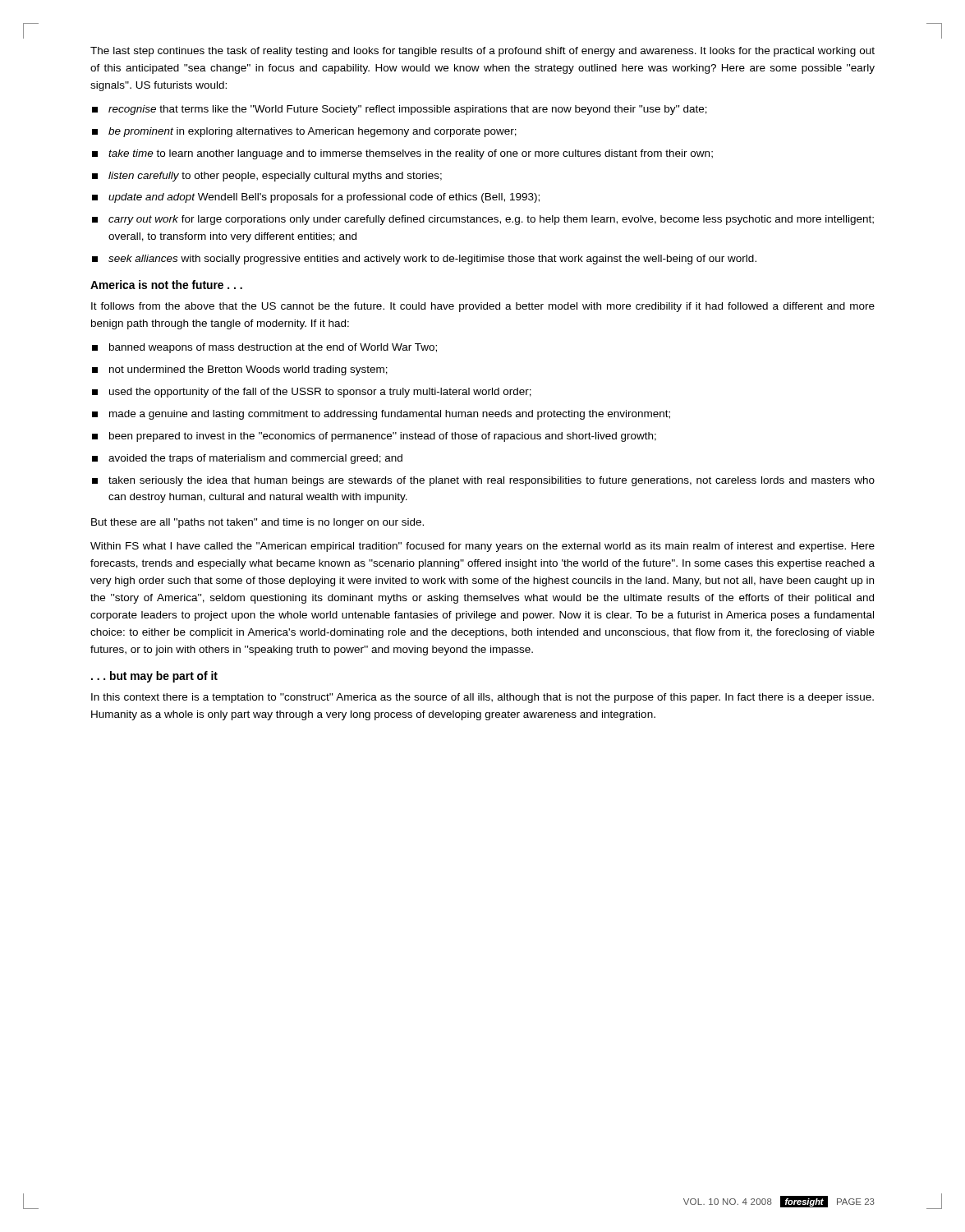
Task: Point to the element starting "been prepared to invest in the ''economics of"
Action: 482,436
